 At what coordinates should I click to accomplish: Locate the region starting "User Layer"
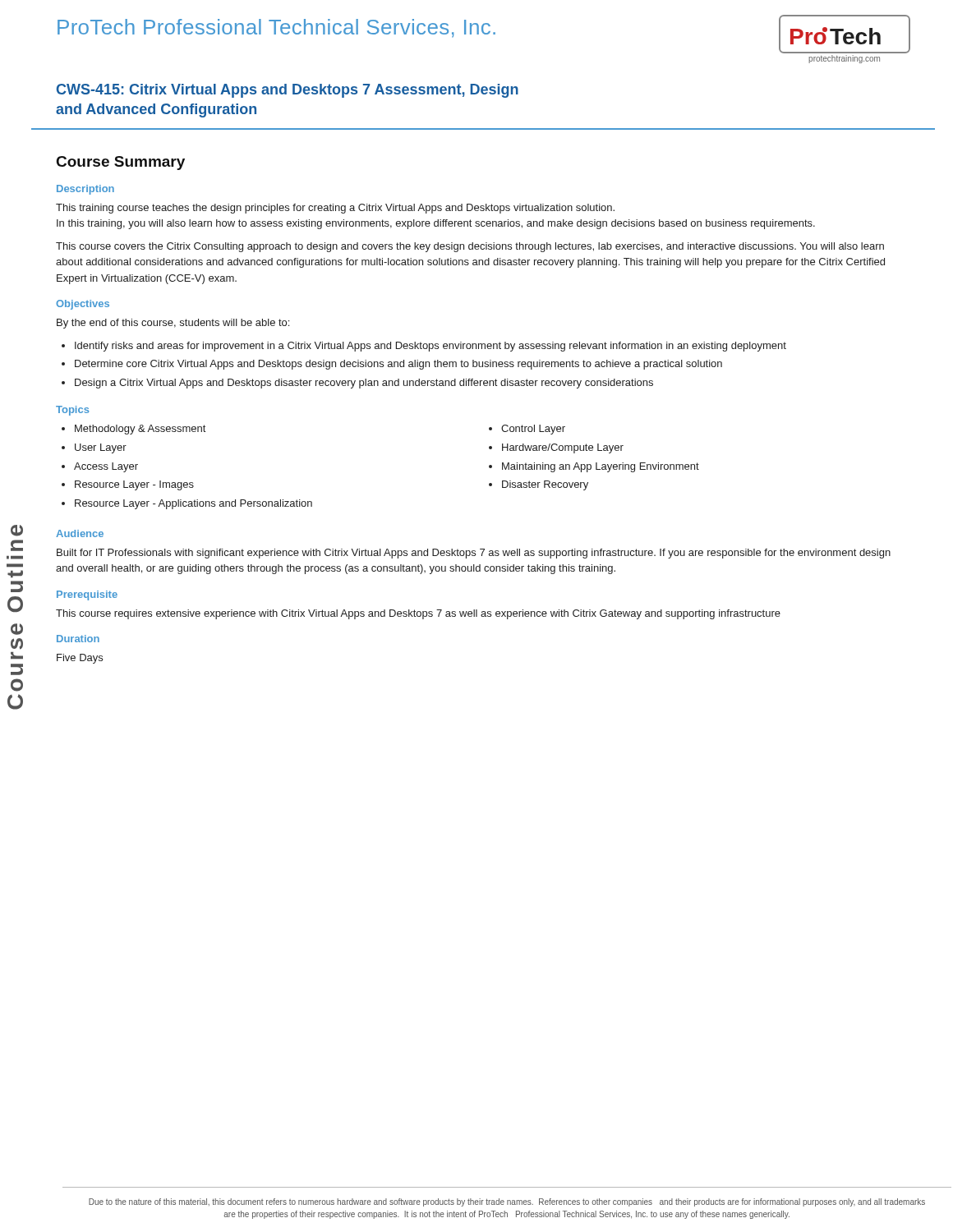coord(94,448)
